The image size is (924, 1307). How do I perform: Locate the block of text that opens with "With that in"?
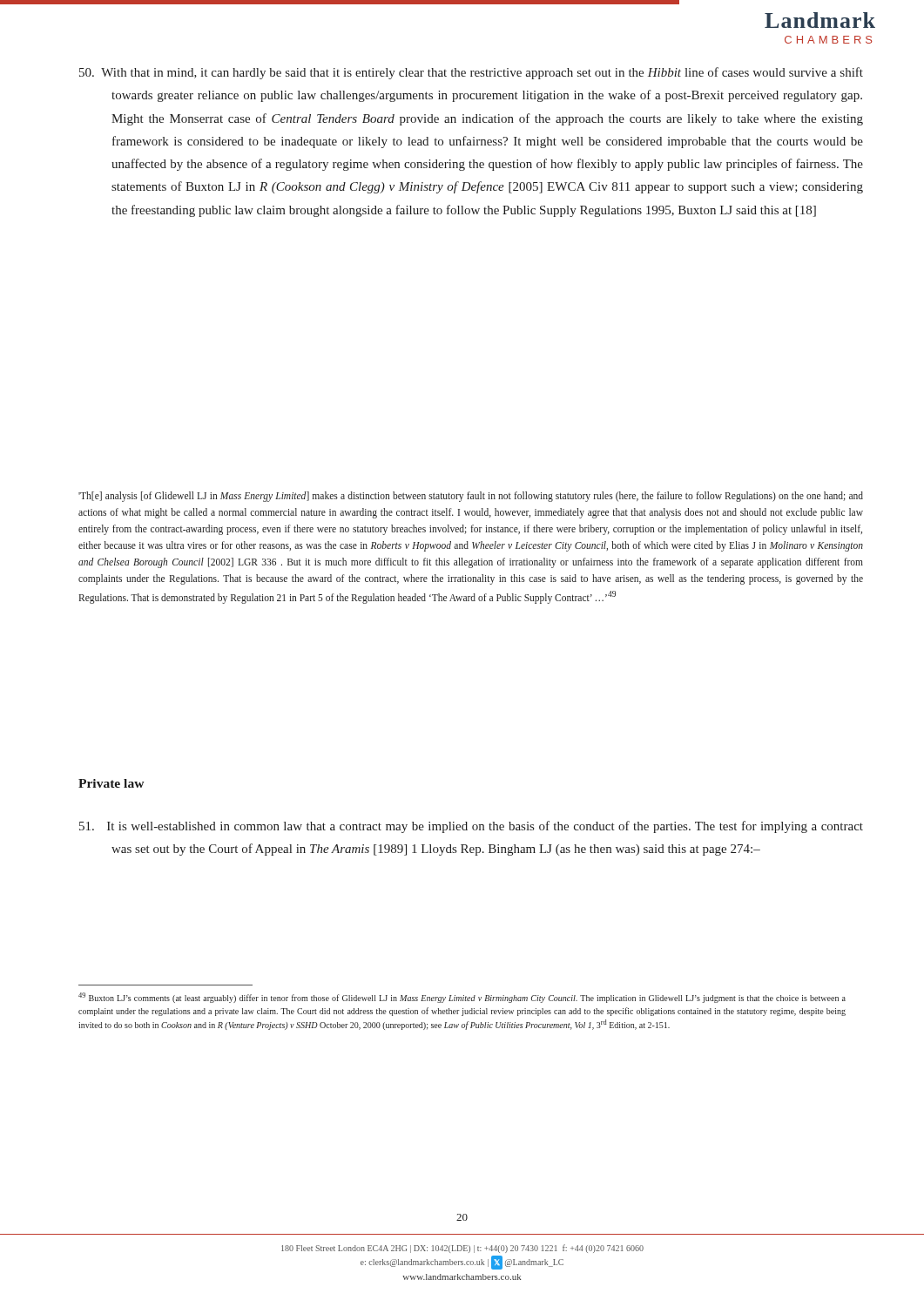tap(471, 141)
